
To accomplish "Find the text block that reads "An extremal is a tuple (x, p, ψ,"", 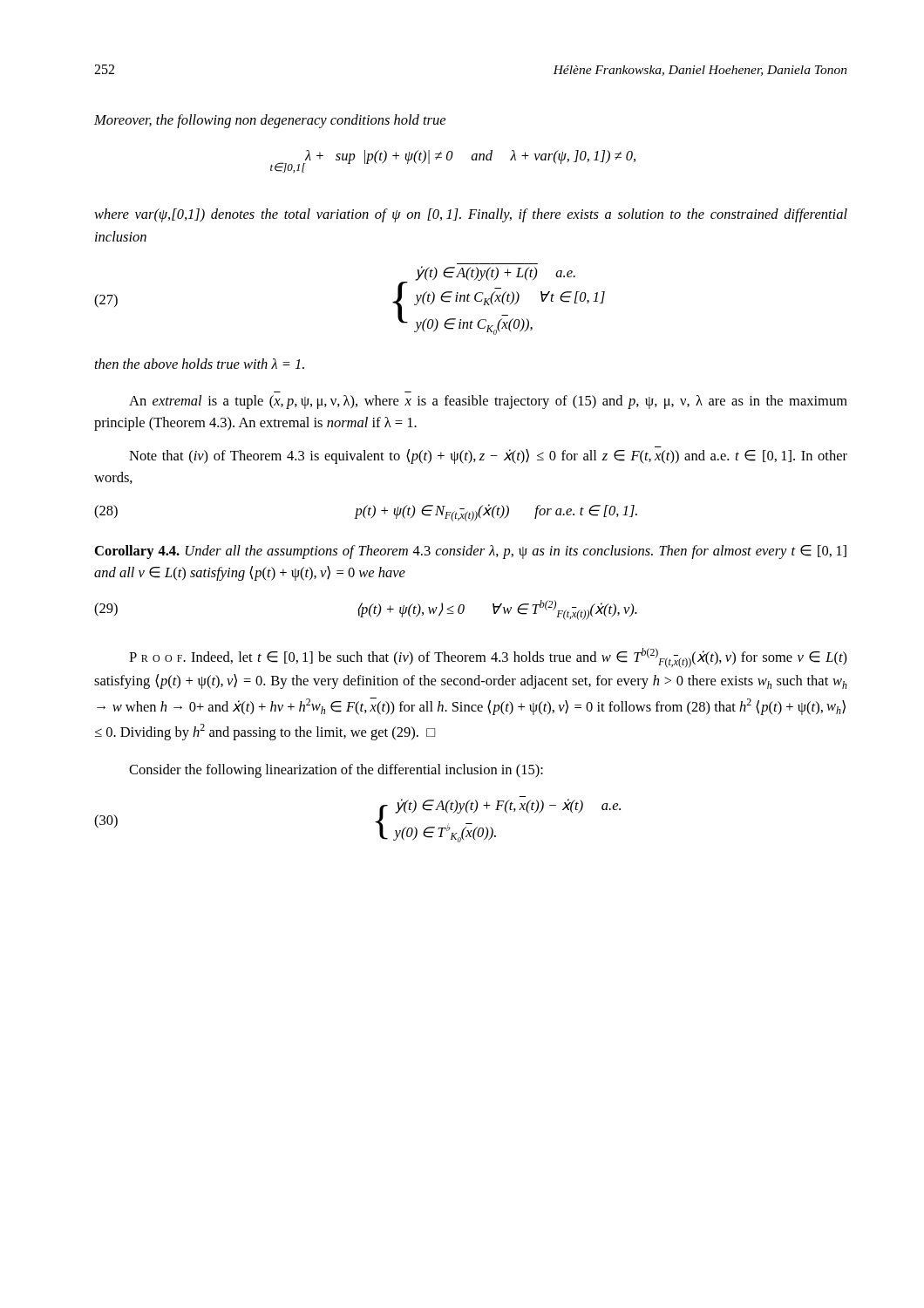I will (471, 412).
